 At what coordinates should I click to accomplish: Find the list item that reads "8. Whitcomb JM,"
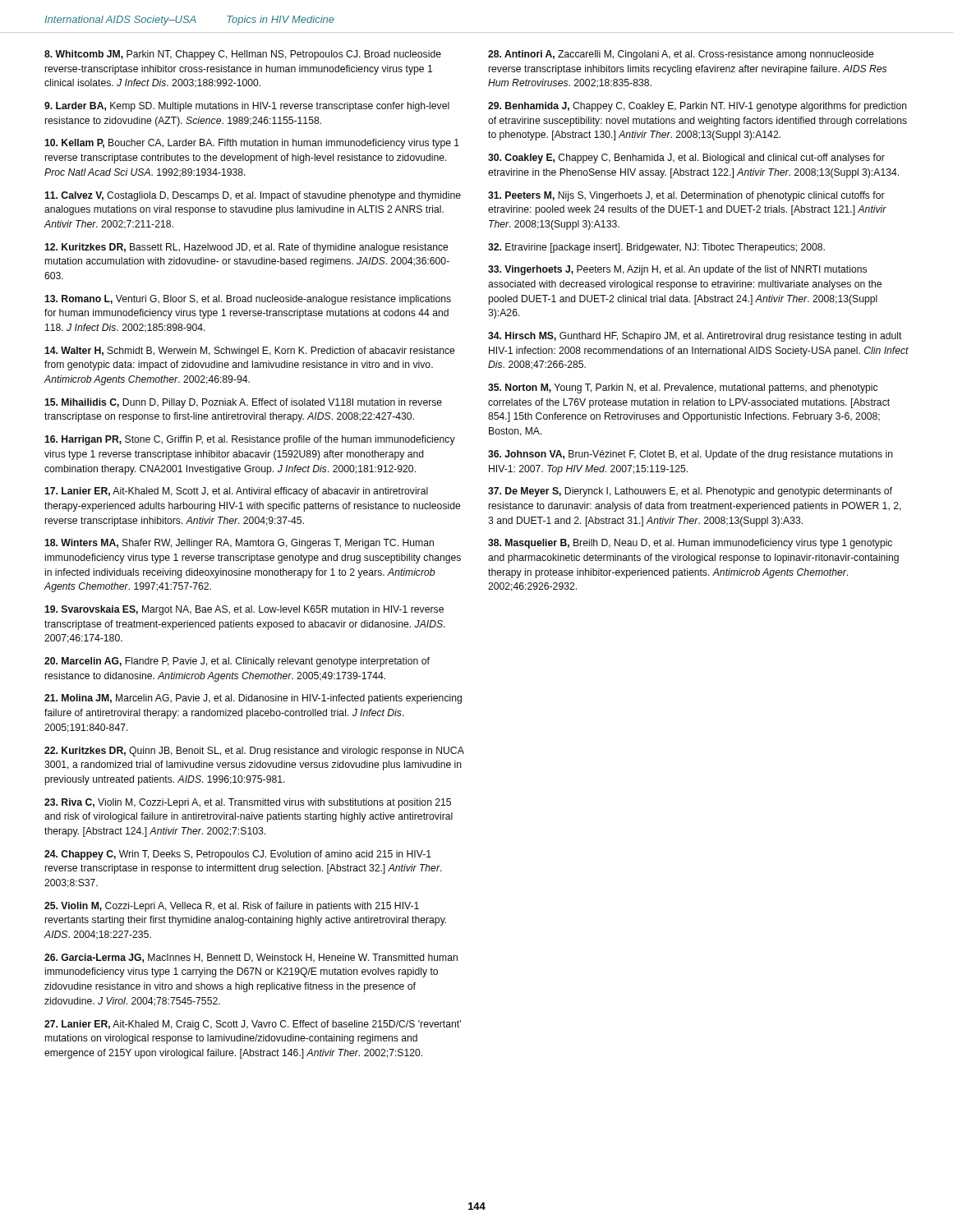(243, 69)
